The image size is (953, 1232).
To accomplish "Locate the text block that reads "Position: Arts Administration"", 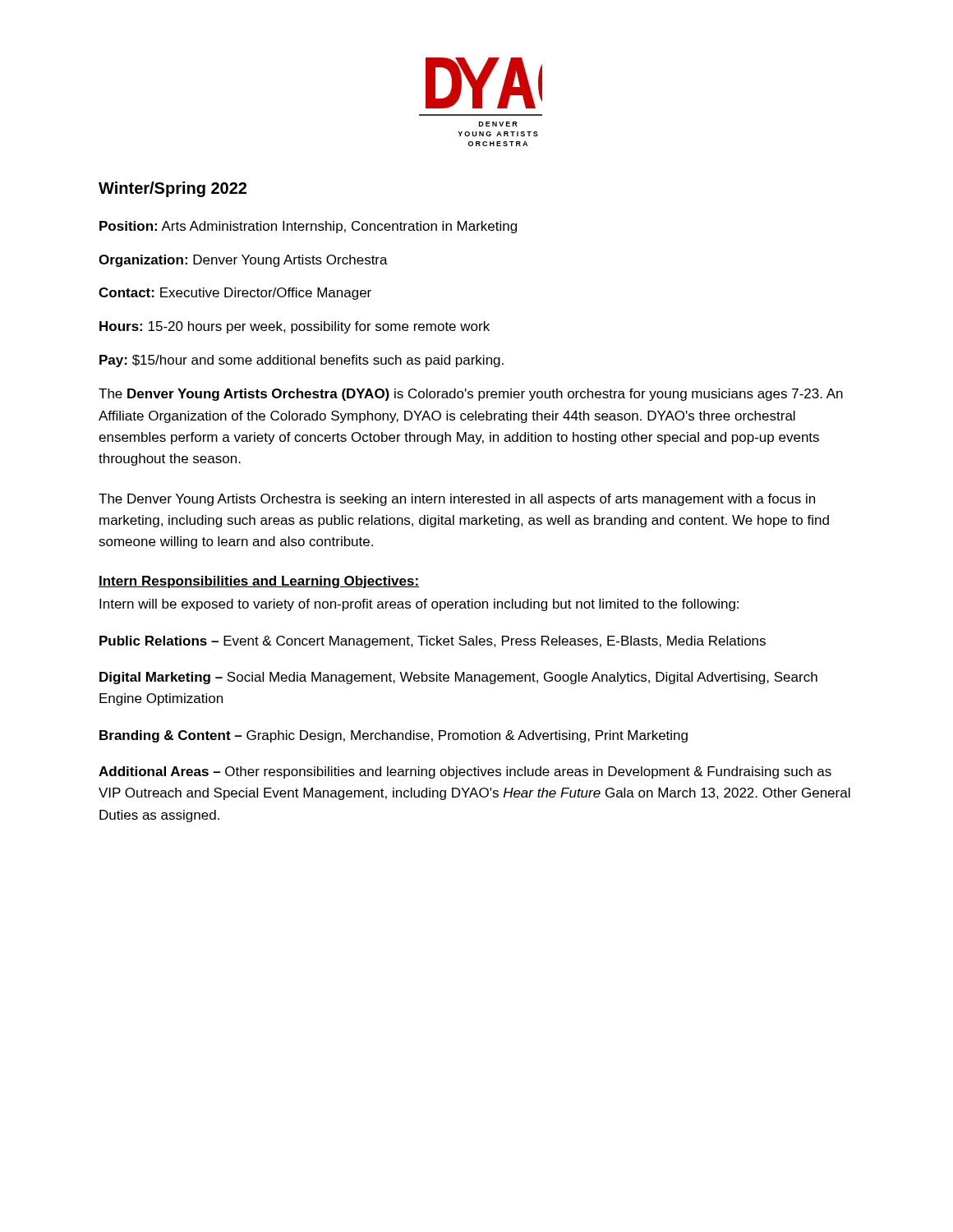I will 308,226.
